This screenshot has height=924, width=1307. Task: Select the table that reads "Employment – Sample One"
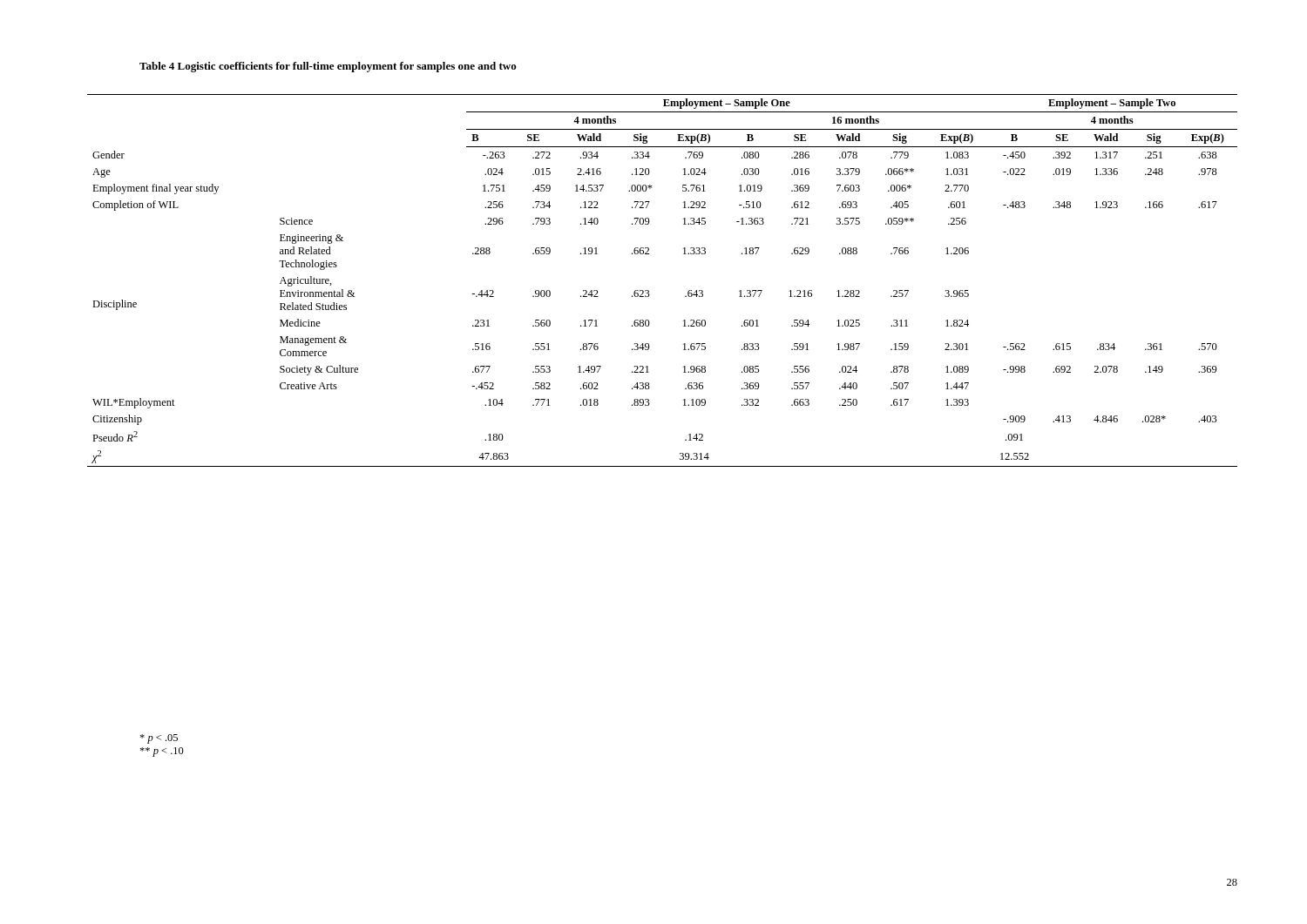662,281
